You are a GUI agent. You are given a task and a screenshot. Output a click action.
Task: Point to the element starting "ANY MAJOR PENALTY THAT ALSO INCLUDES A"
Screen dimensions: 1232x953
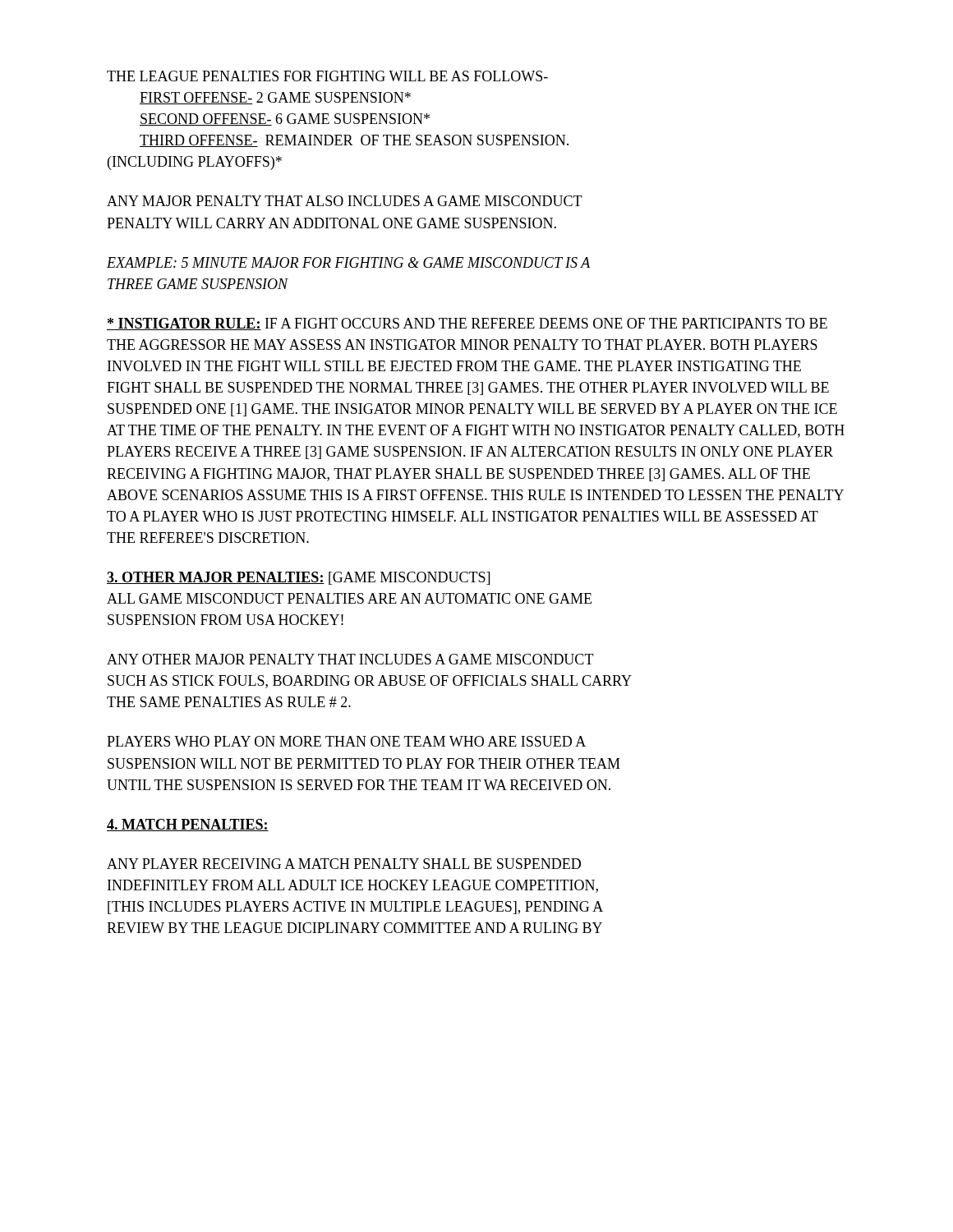[476, 212]
